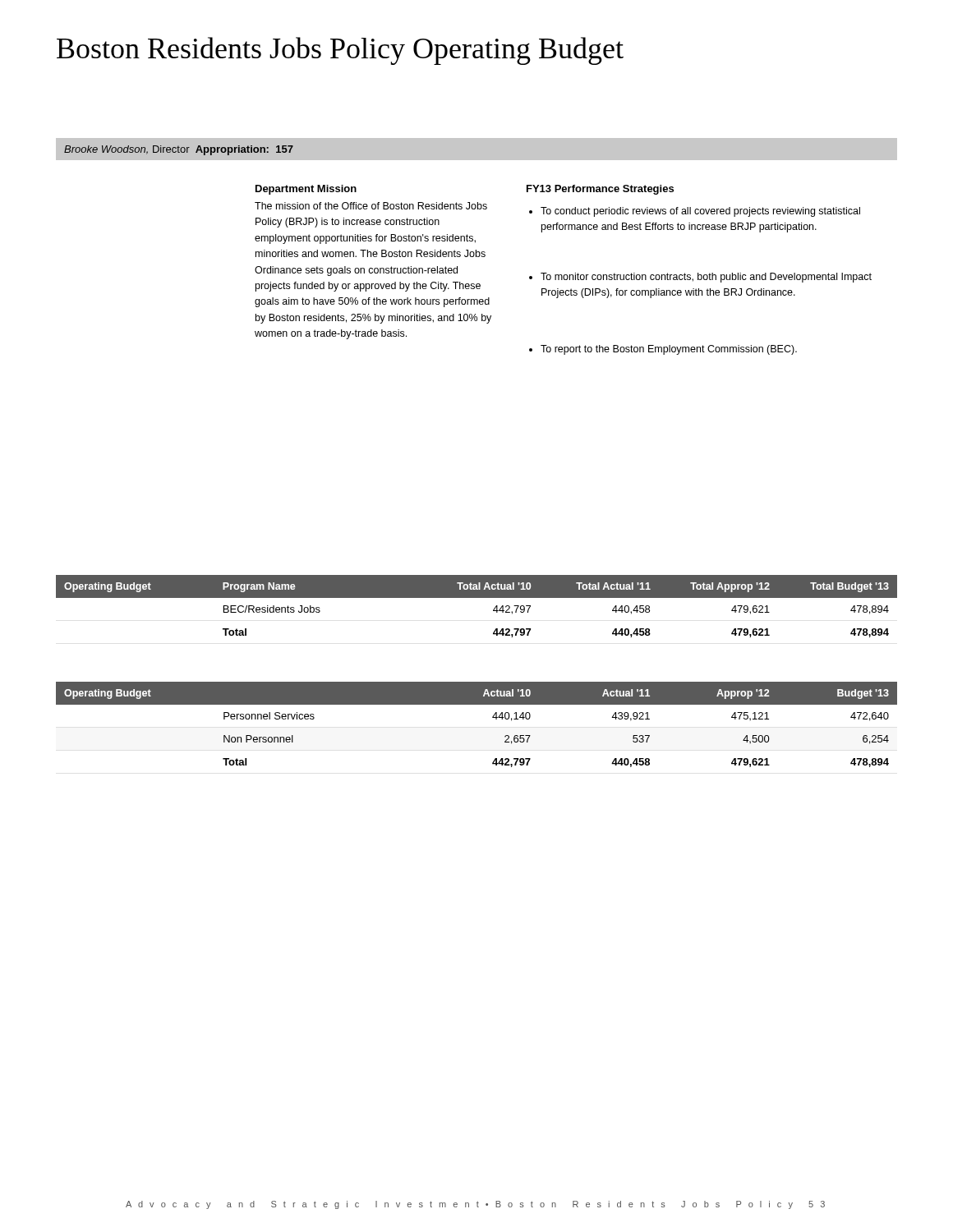Locate the text block starting "To report to"
This screenshot has width=953, height=1232.
click(x=711, y=350)
